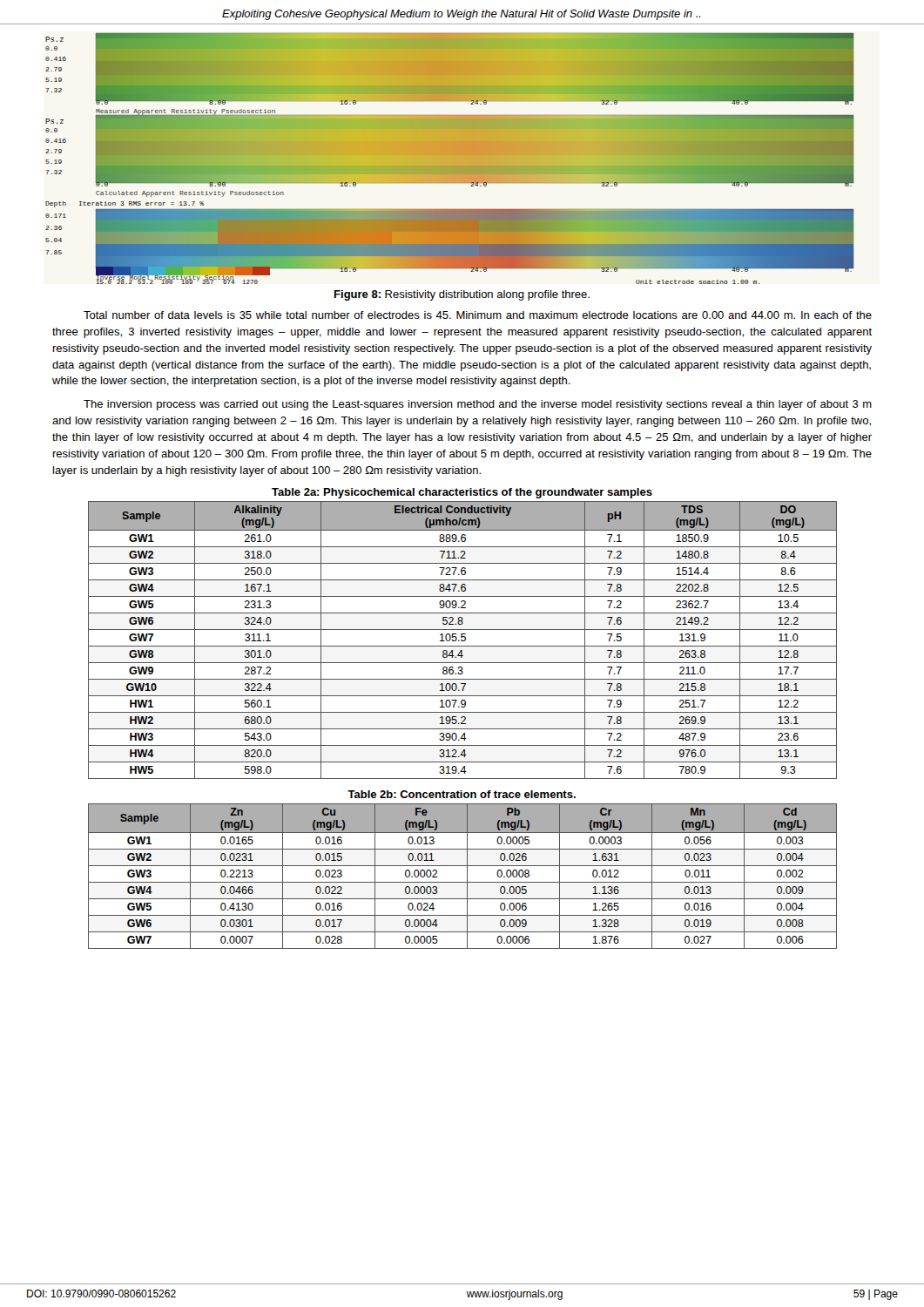Locate the table with the text "Cr (mg/L)"
Viewport: 924px width, 1307px height.
pyautogui.click(x=462, y=877)
